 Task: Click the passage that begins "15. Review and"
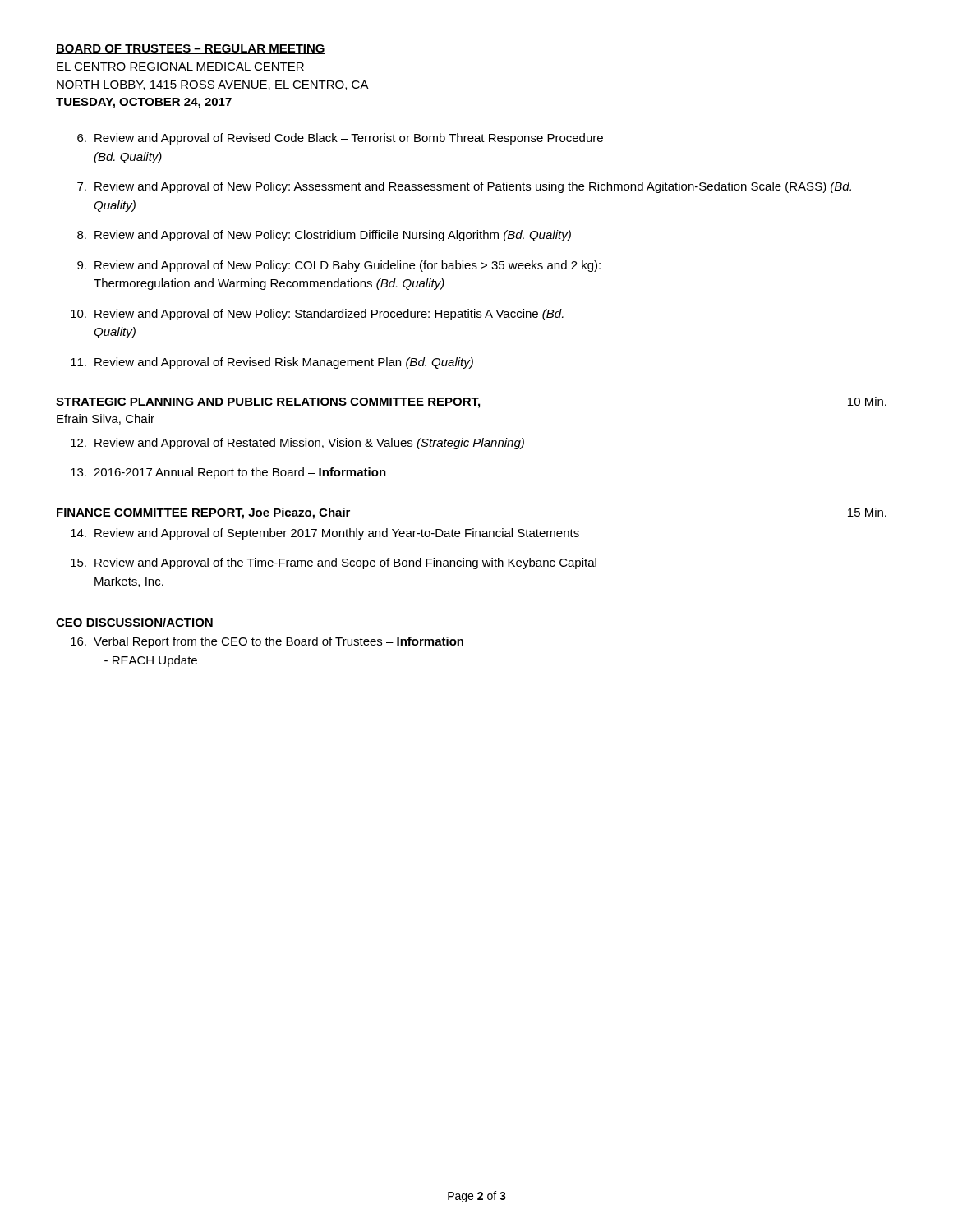pos(472,572)
